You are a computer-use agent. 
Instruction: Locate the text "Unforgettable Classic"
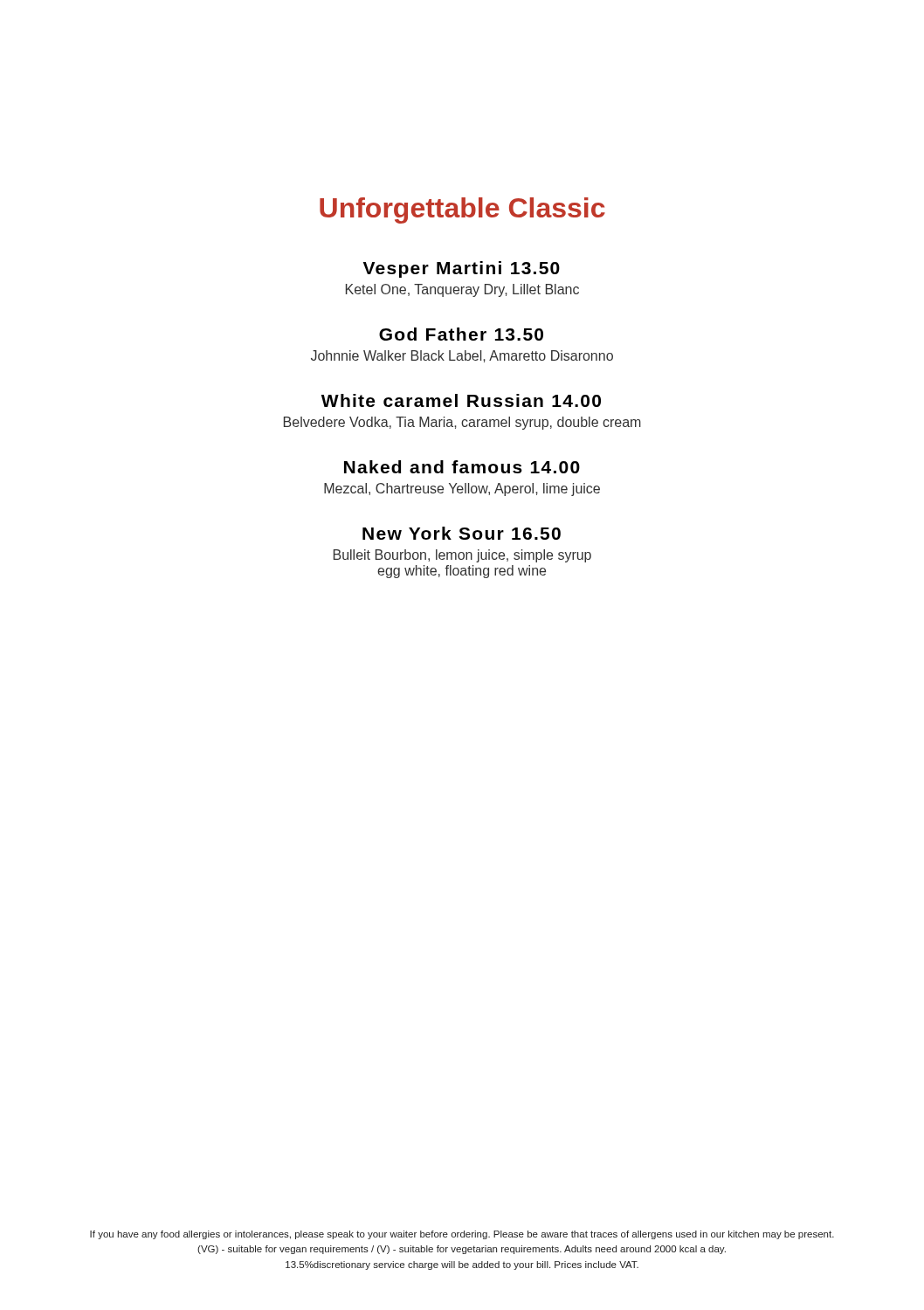tap(462, 208)
